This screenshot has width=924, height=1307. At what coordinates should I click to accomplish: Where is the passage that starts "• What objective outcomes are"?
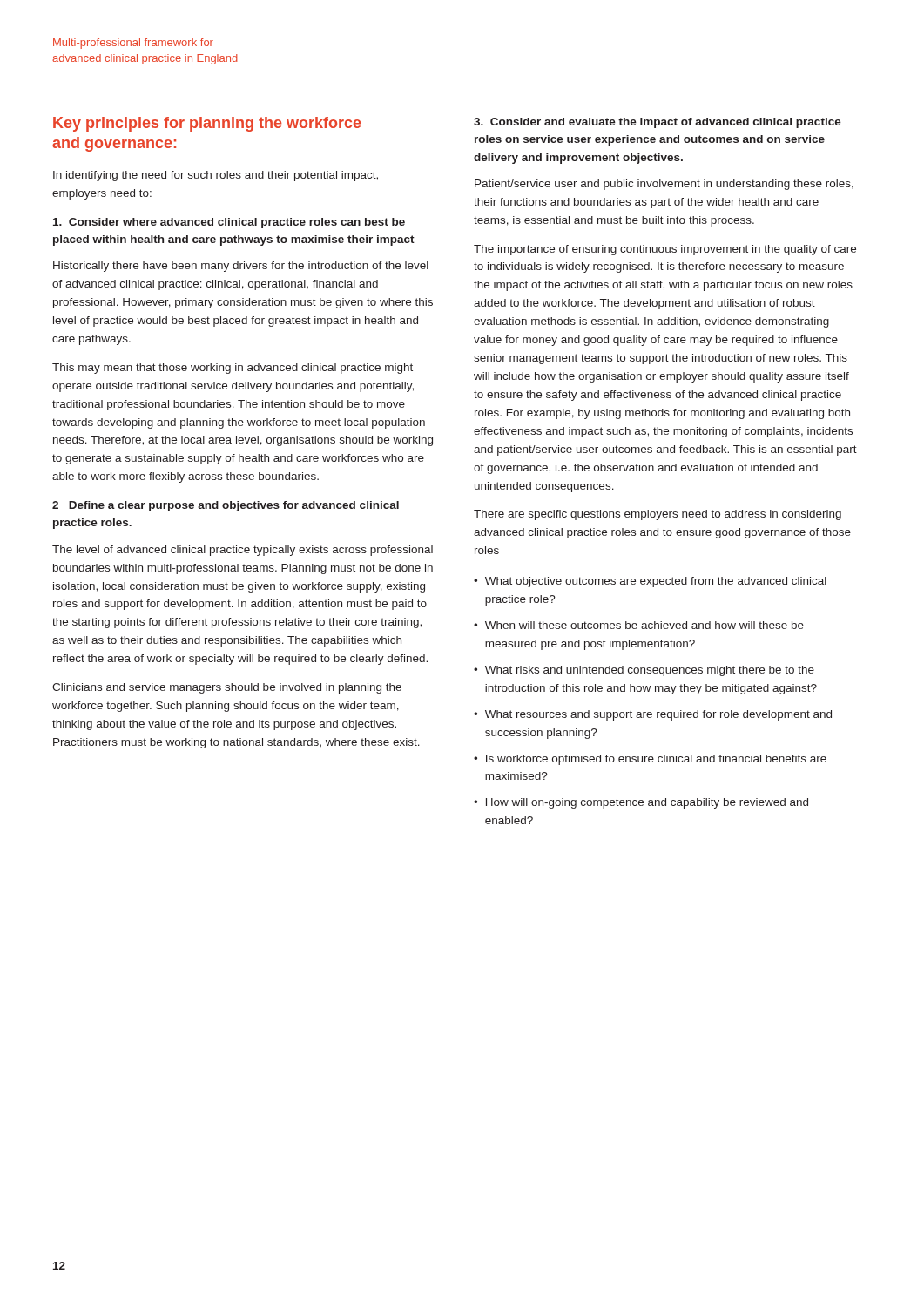pos(665,591)
